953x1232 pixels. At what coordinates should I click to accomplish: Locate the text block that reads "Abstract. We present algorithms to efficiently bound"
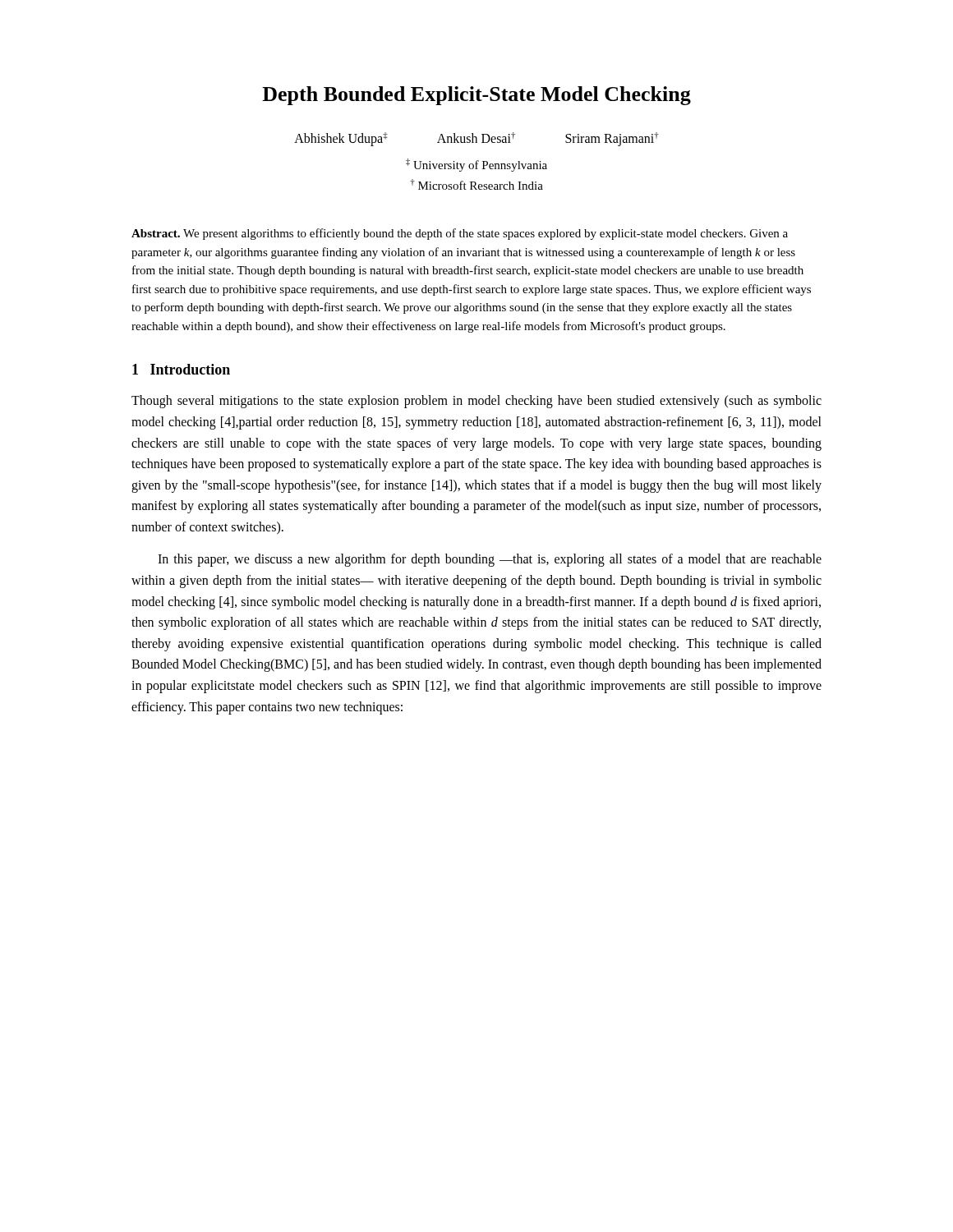pyautogui.click(x=471, y=280)
